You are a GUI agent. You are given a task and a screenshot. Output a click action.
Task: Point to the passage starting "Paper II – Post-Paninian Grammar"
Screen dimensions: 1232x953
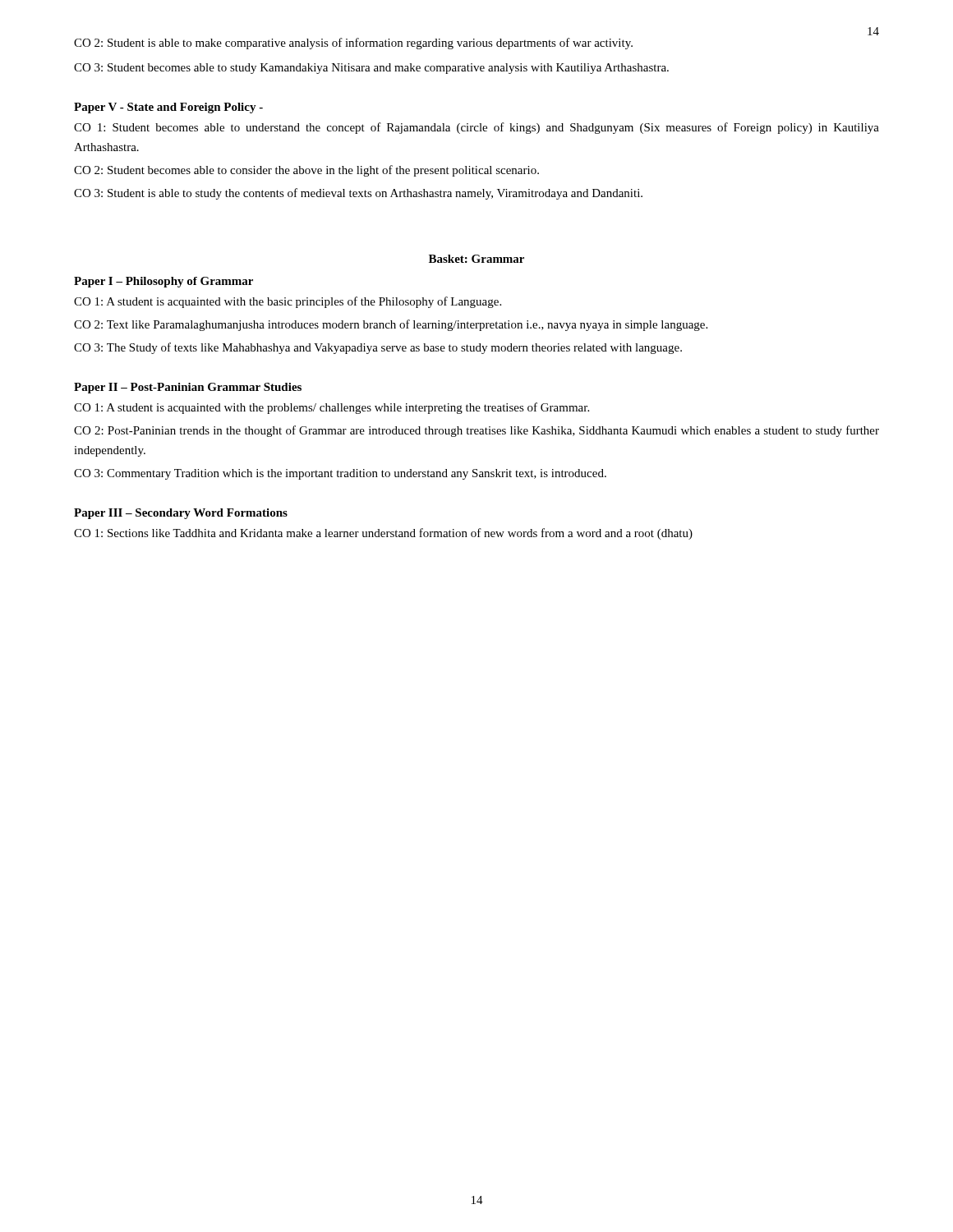point(188,387)
